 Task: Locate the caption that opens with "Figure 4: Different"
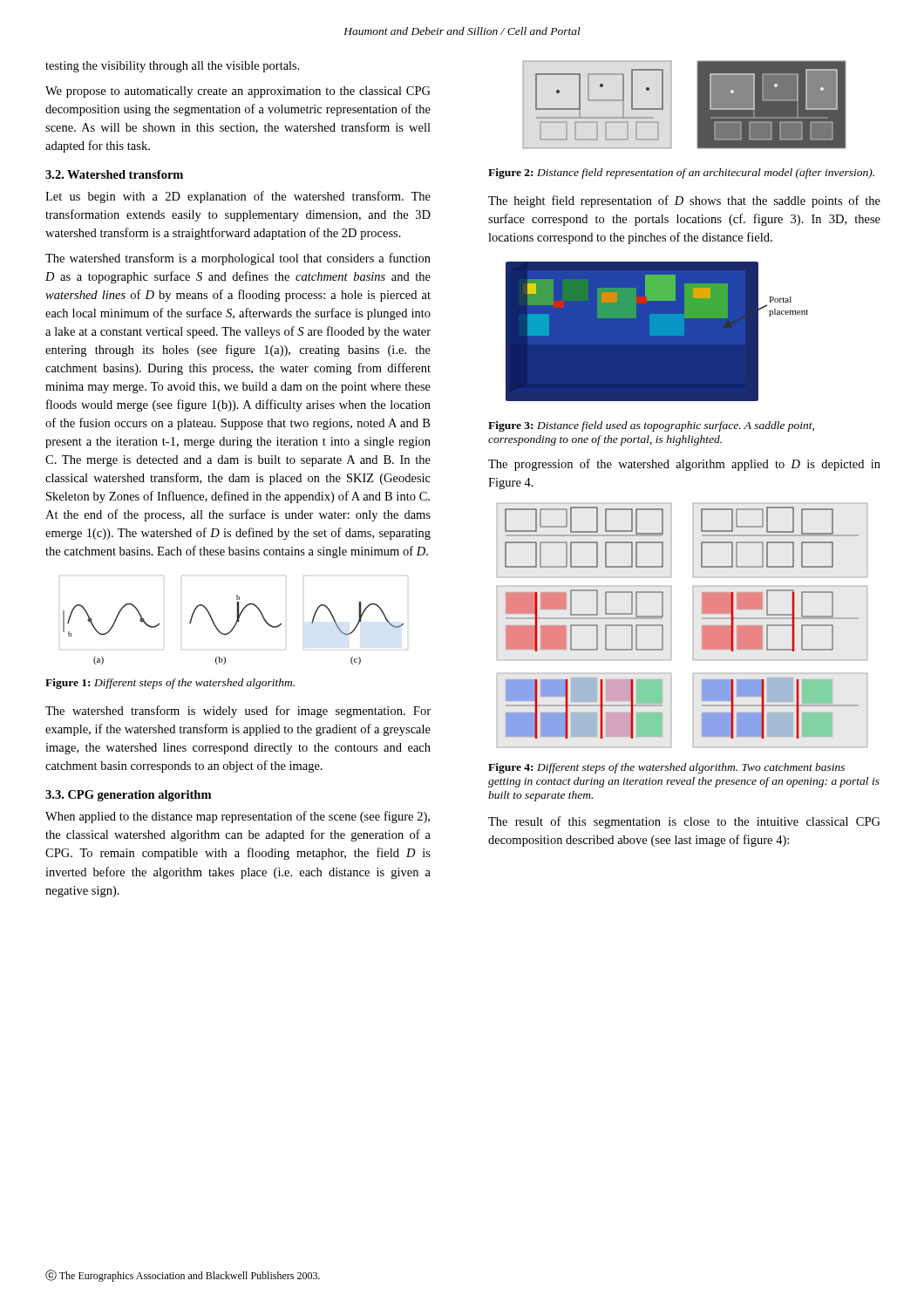click(684, 781)
